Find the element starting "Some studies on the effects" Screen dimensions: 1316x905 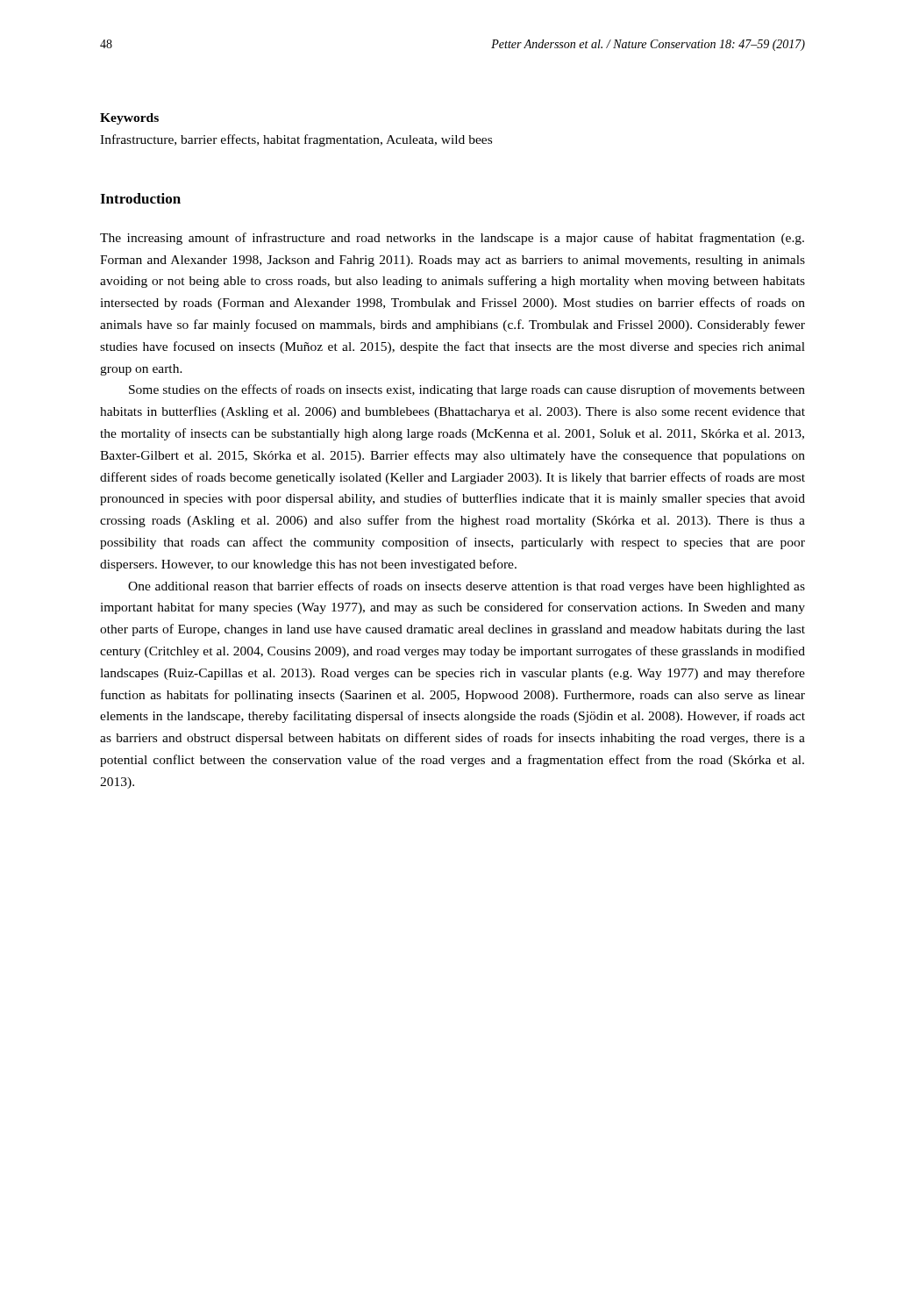tap(452, 477)
